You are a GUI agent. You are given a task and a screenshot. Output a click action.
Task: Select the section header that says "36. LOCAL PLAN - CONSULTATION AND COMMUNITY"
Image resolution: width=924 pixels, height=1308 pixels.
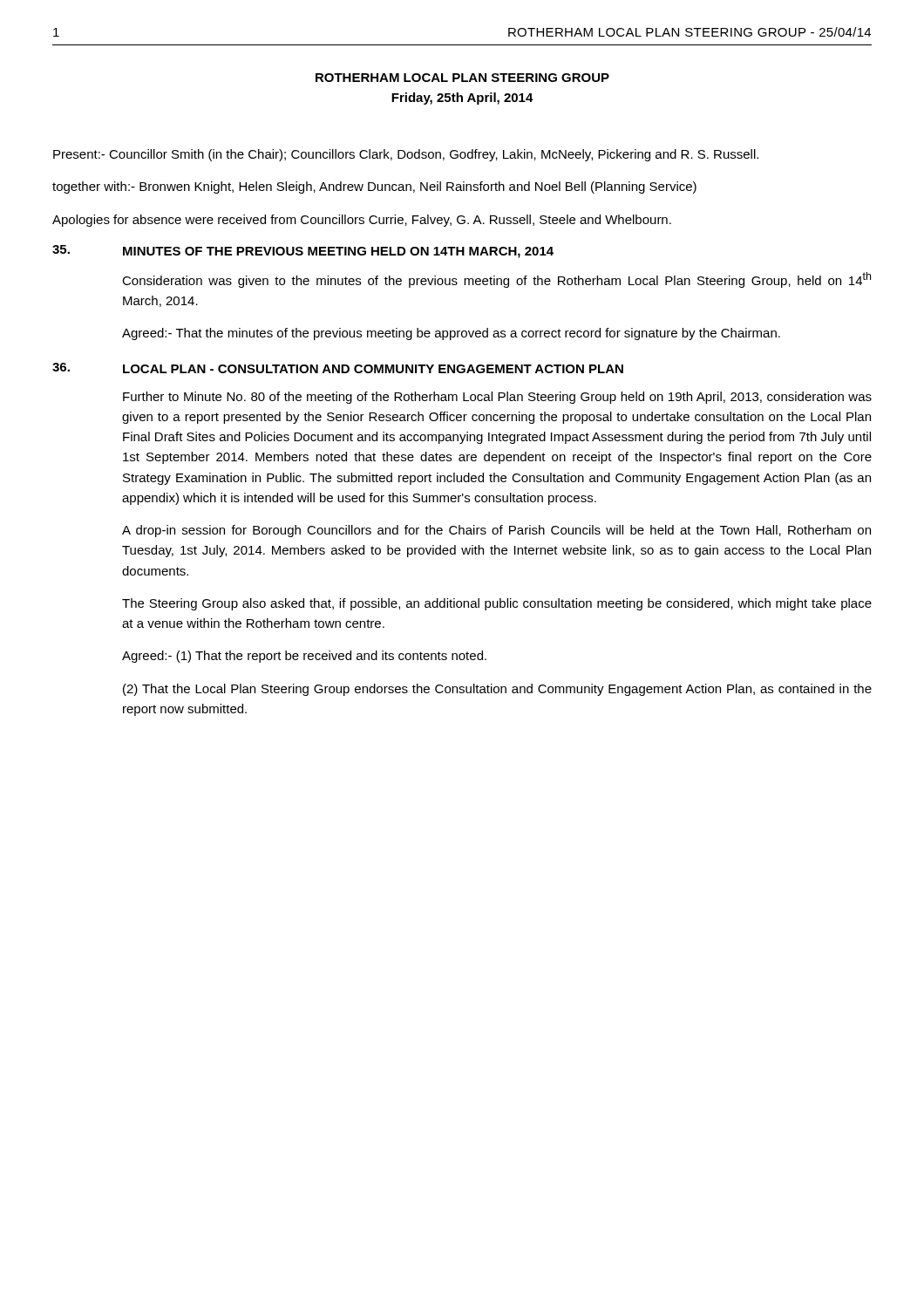[338, 368]
